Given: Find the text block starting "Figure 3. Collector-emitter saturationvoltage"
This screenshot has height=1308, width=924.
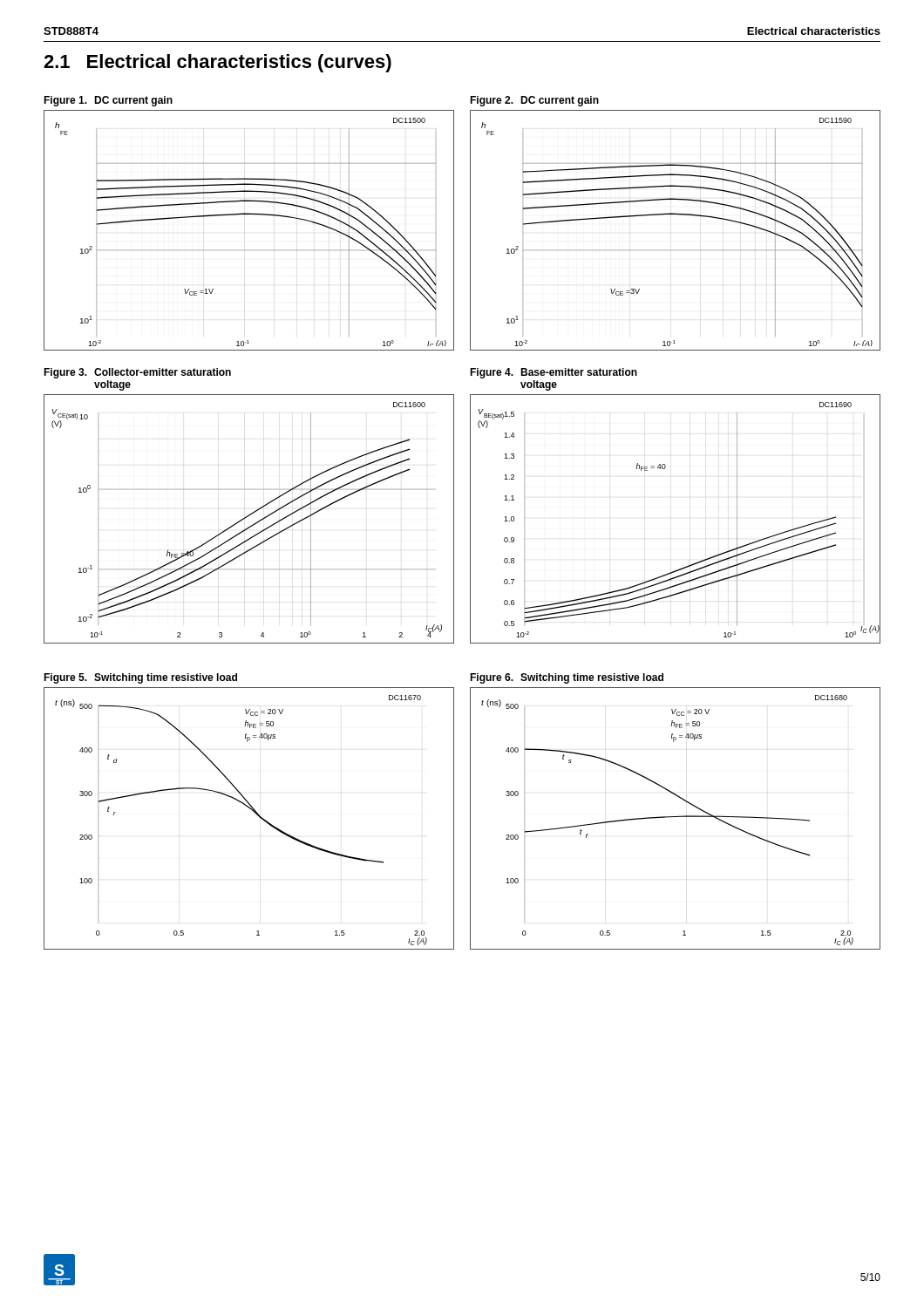Looking at the screenshot, I should [137, 378].
